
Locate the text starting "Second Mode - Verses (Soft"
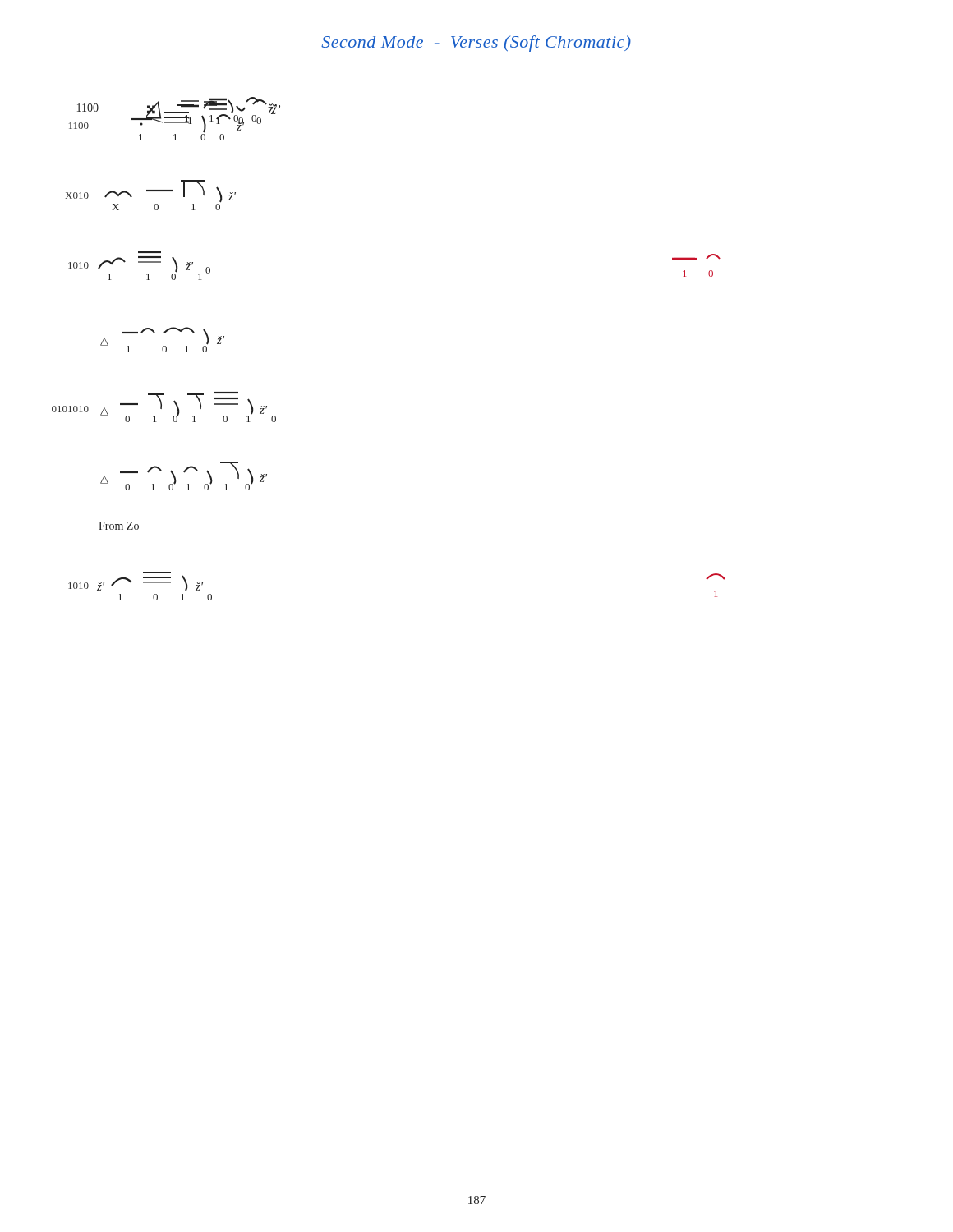476,41
